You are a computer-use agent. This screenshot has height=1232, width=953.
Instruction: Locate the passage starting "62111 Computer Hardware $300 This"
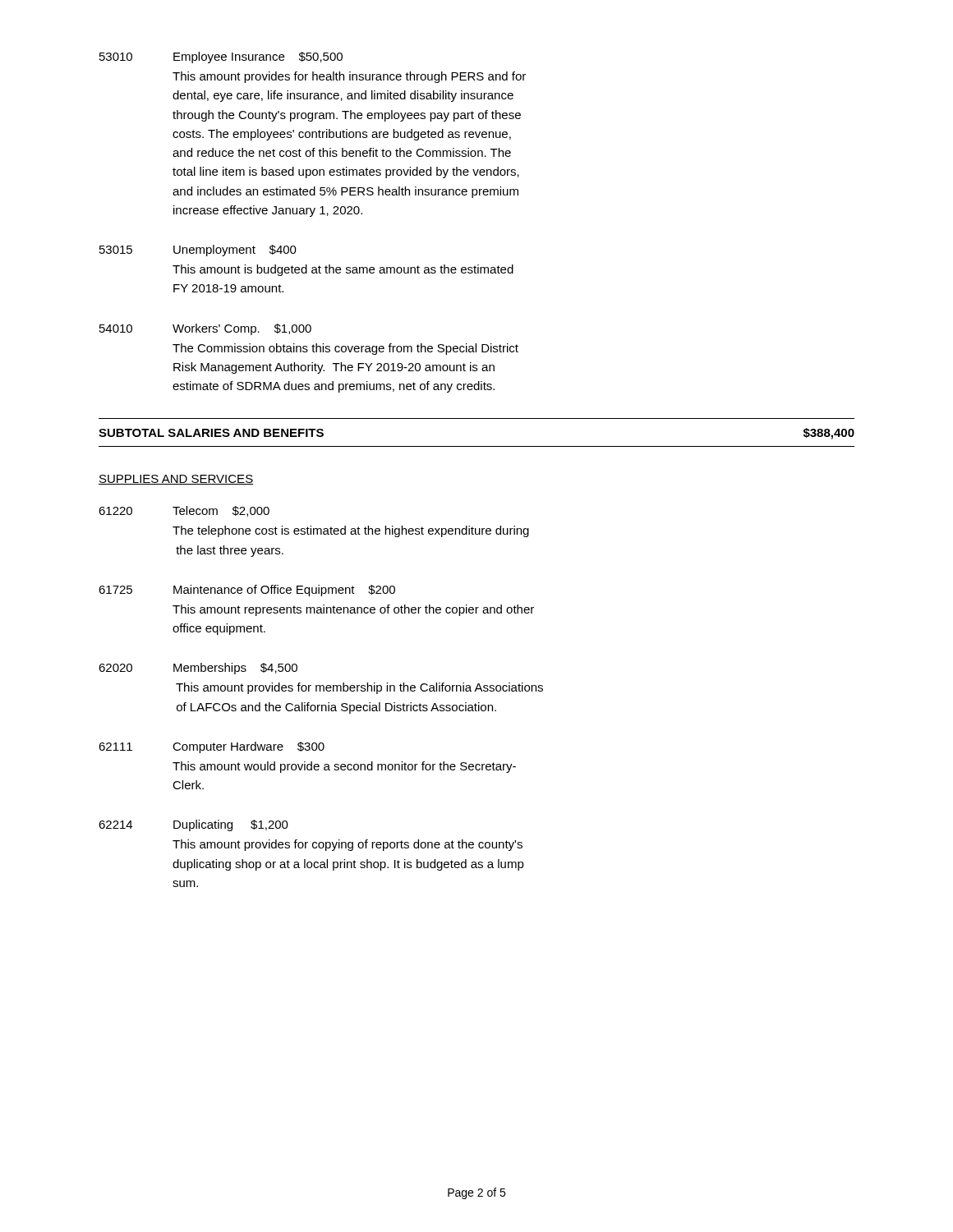(476, 767)
